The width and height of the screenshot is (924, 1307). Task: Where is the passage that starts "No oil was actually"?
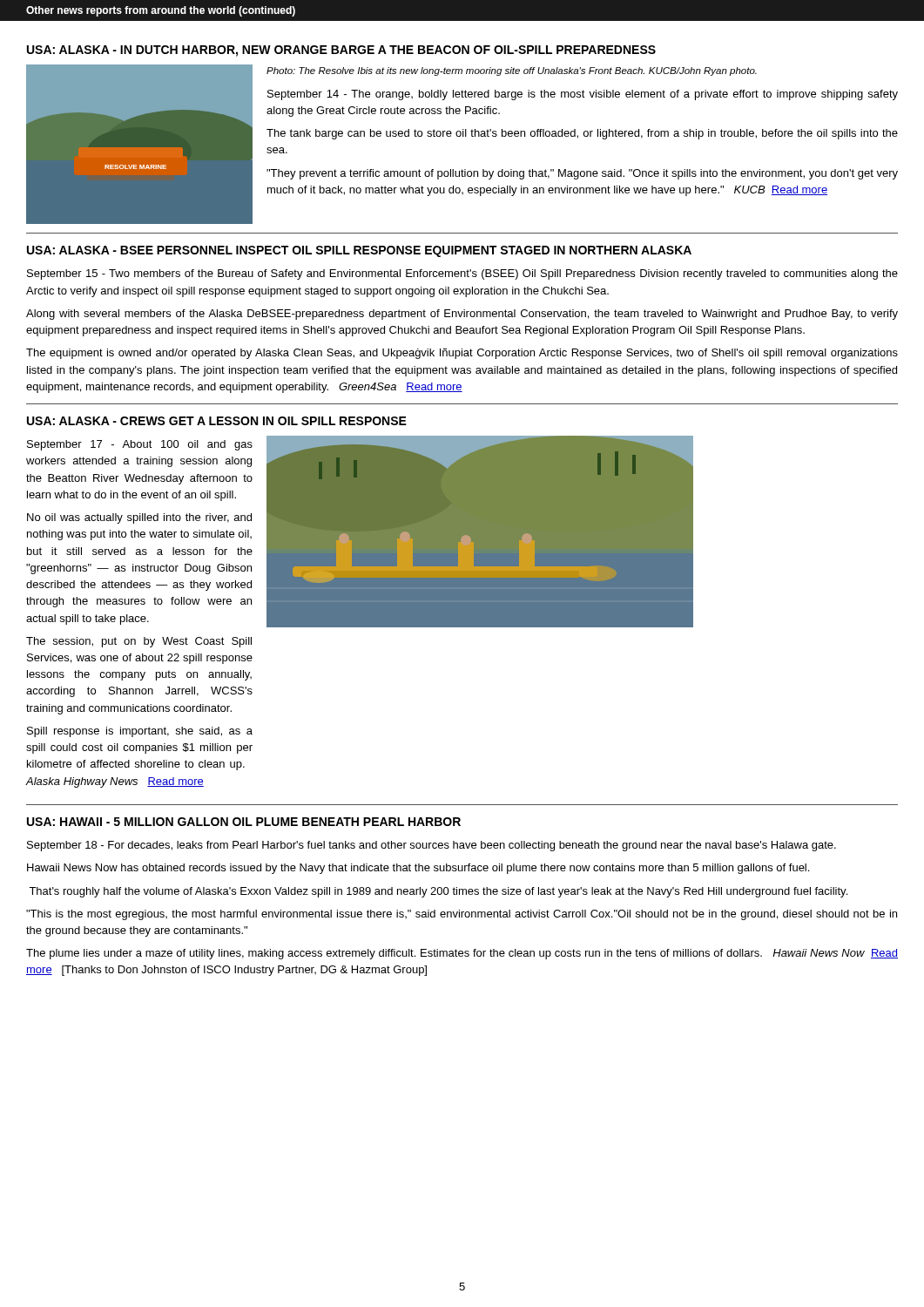139,568
